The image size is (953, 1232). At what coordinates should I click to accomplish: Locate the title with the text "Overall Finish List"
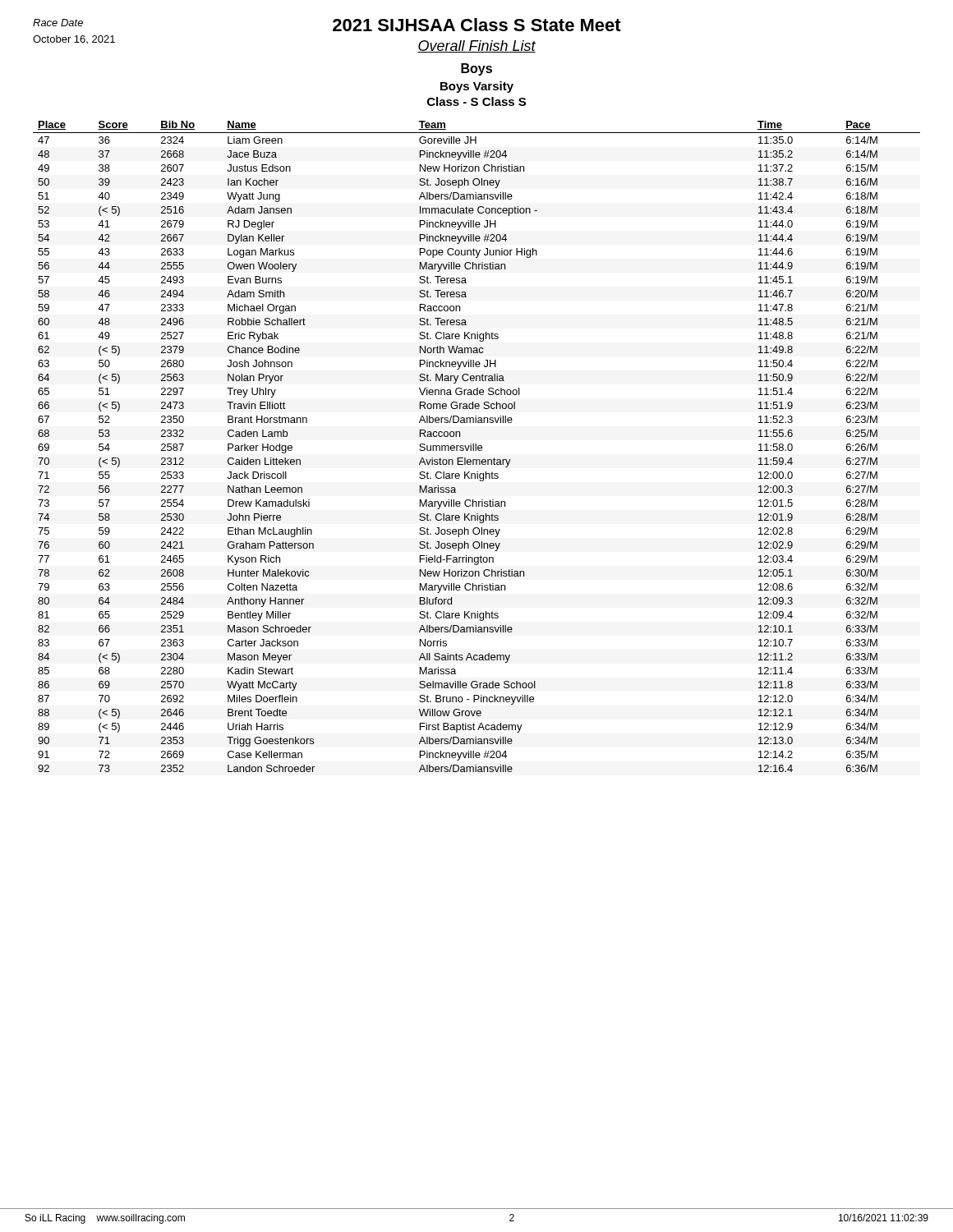pyautogui.click(x=476, y=46)
